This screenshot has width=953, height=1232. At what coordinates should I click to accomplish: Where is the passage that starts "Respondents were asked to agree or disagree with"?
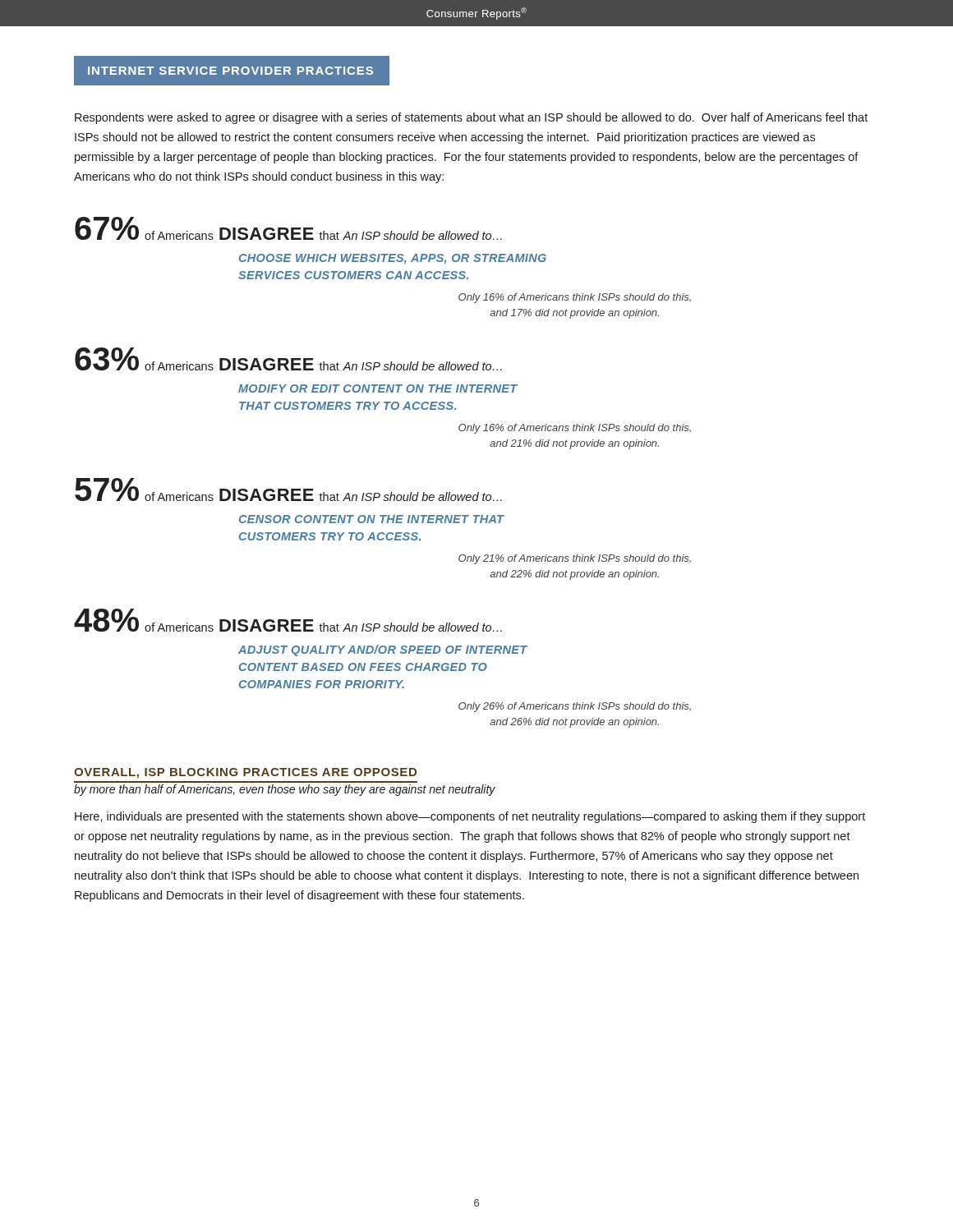[x=471, y=147]
